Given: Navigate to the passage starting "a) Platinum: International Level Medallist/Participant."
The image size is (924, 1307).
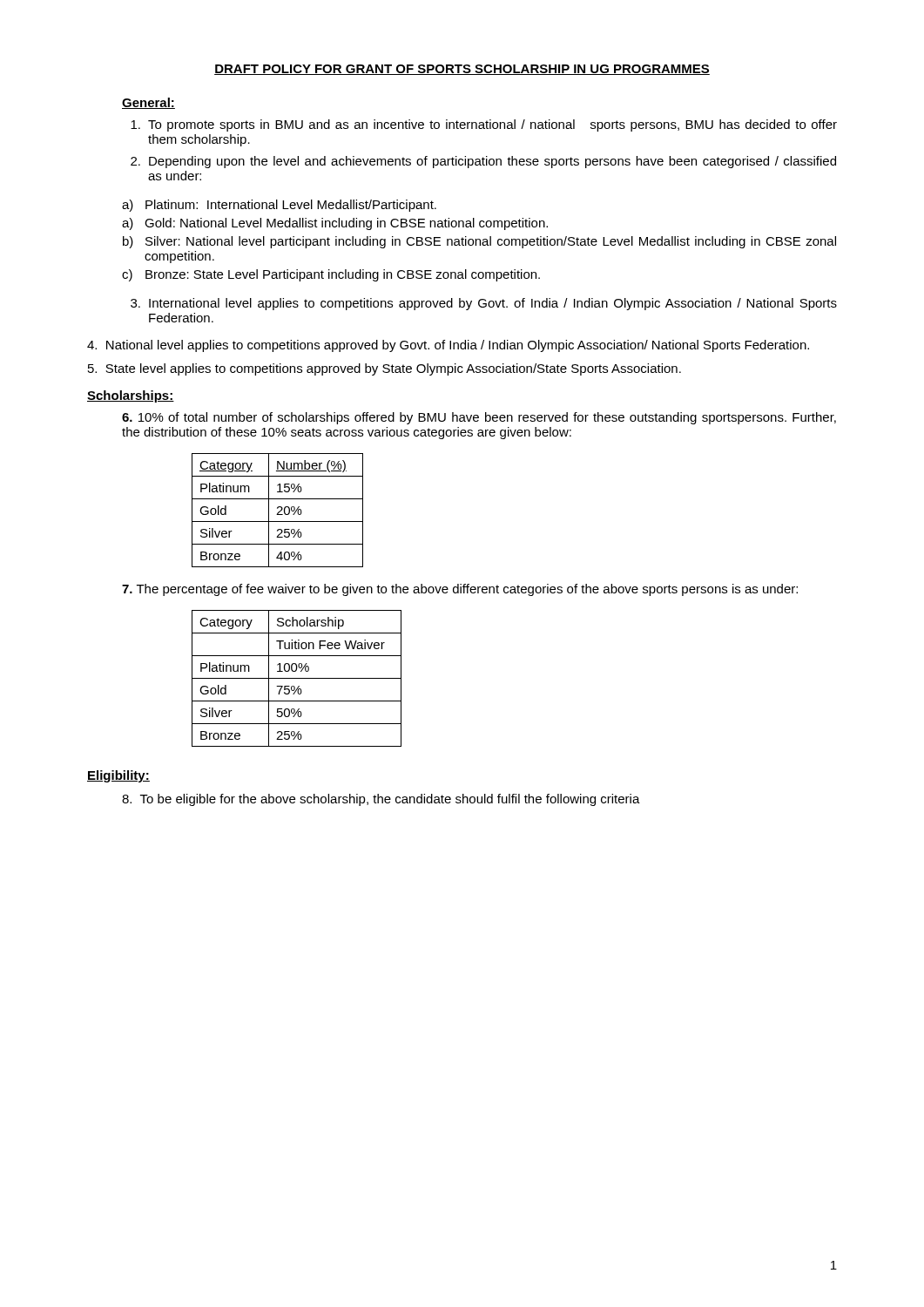Looking at the screenshot, I should 279,206.
